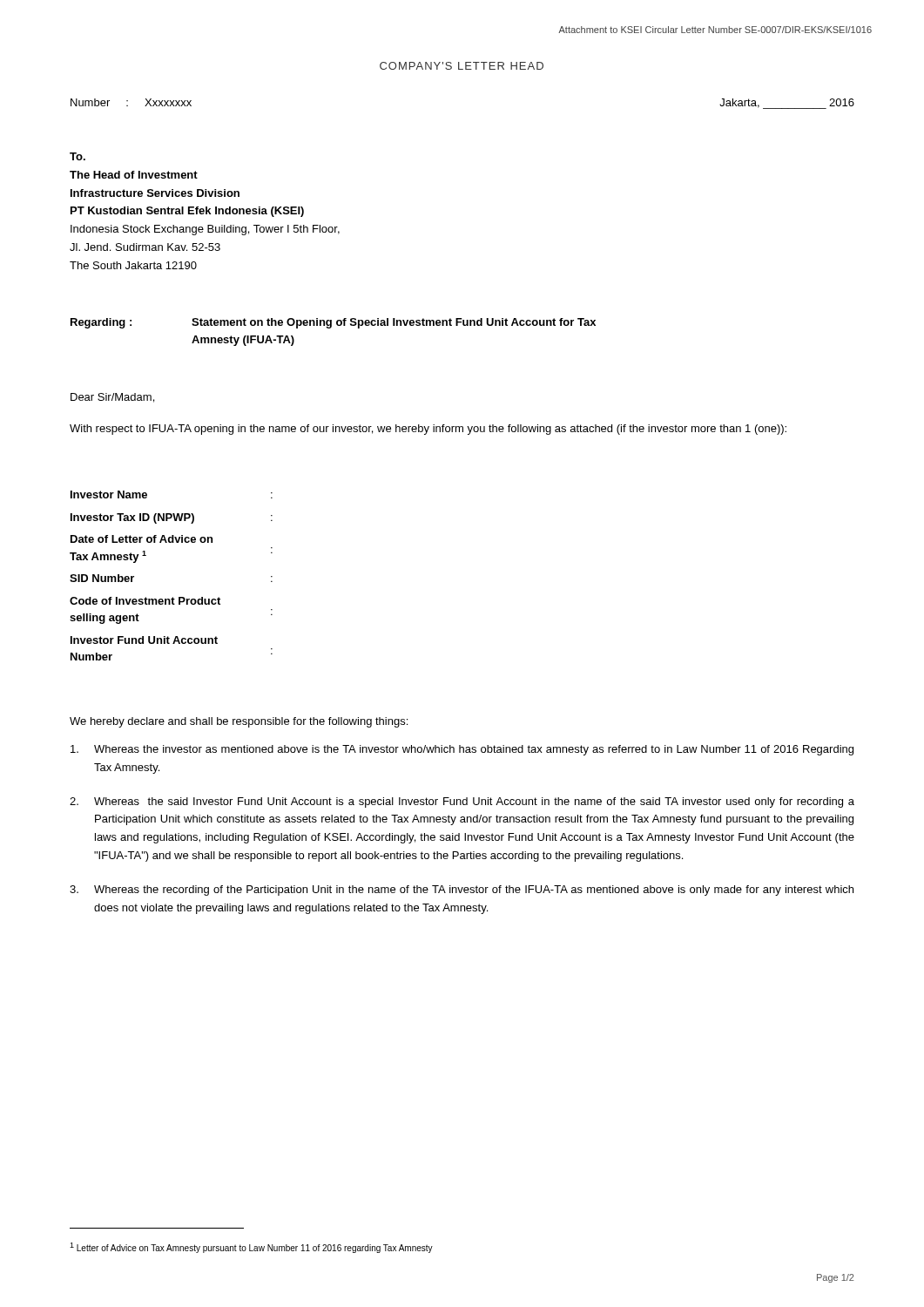Click the passage that begins "Whereas the investor as mentioned above is"
This screenshot has height=1307, width=924.
pos(462,759)
